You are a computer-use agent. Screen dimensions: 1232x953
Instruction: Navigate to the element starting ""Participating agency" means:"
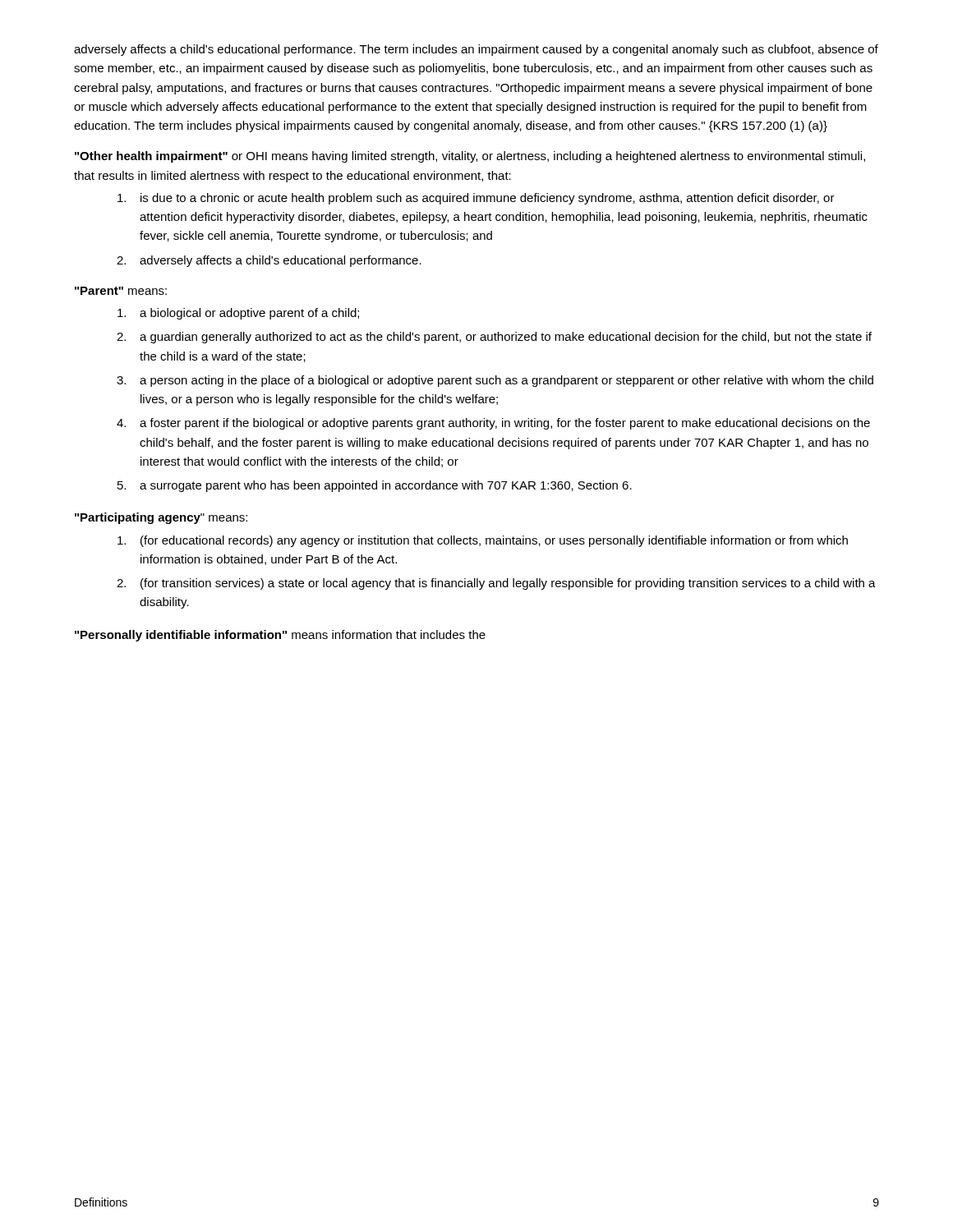(x=161, y=517)
